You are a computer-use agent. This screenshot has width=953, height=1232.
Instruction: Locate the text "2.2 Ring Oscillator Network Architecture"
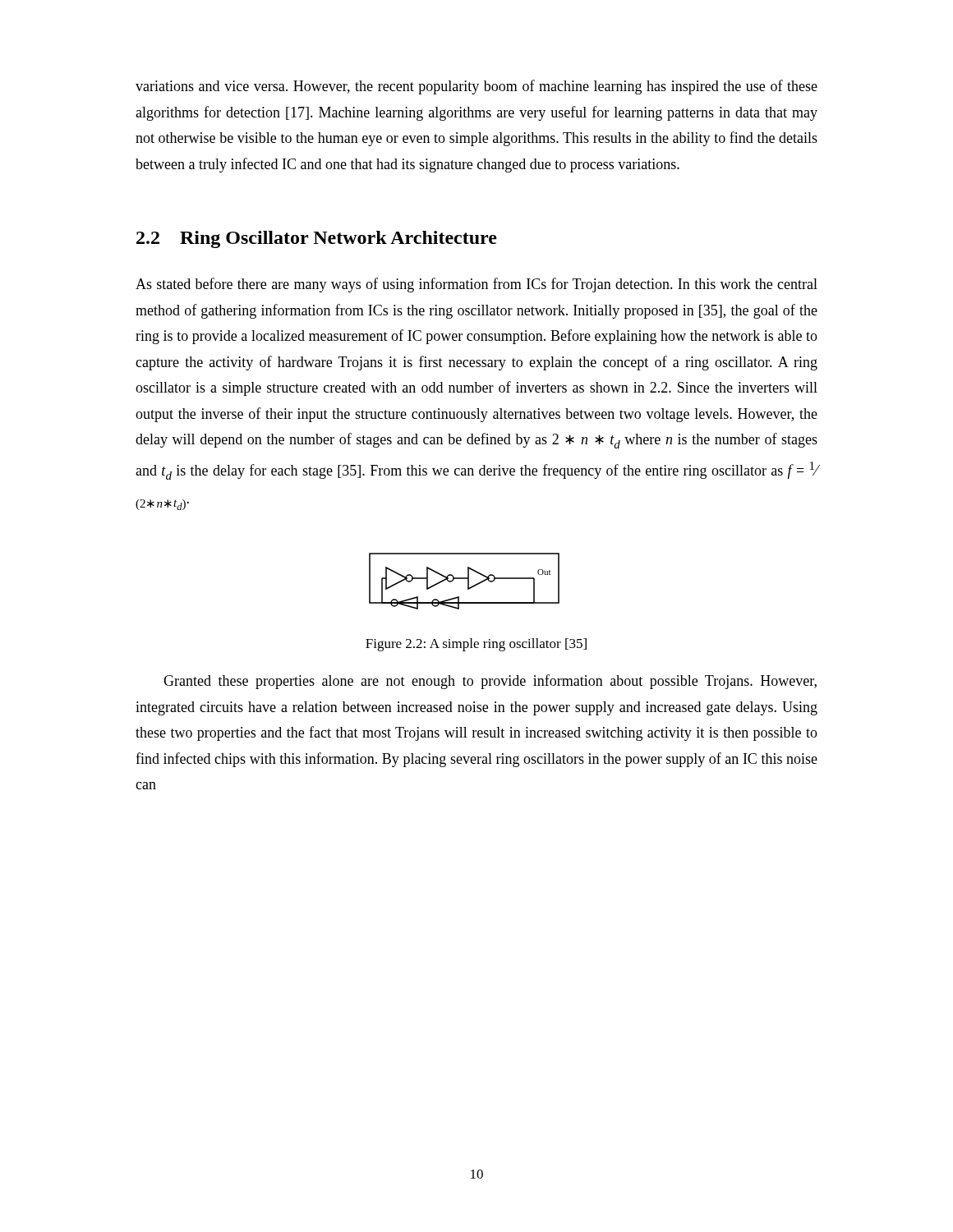point(316,237)
